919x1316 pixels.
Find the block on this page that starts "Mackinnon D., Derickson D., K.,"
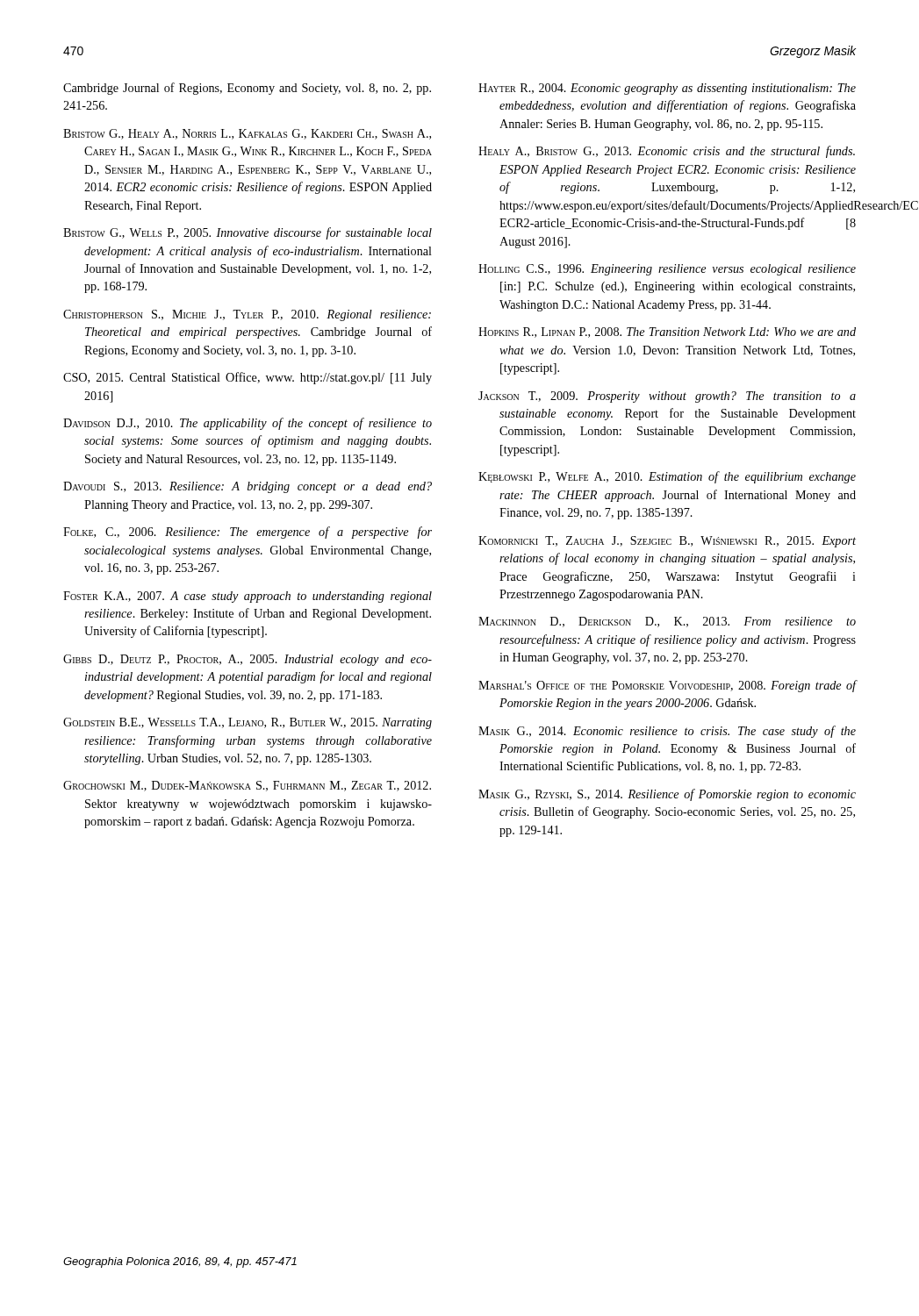tap(667, 639)
